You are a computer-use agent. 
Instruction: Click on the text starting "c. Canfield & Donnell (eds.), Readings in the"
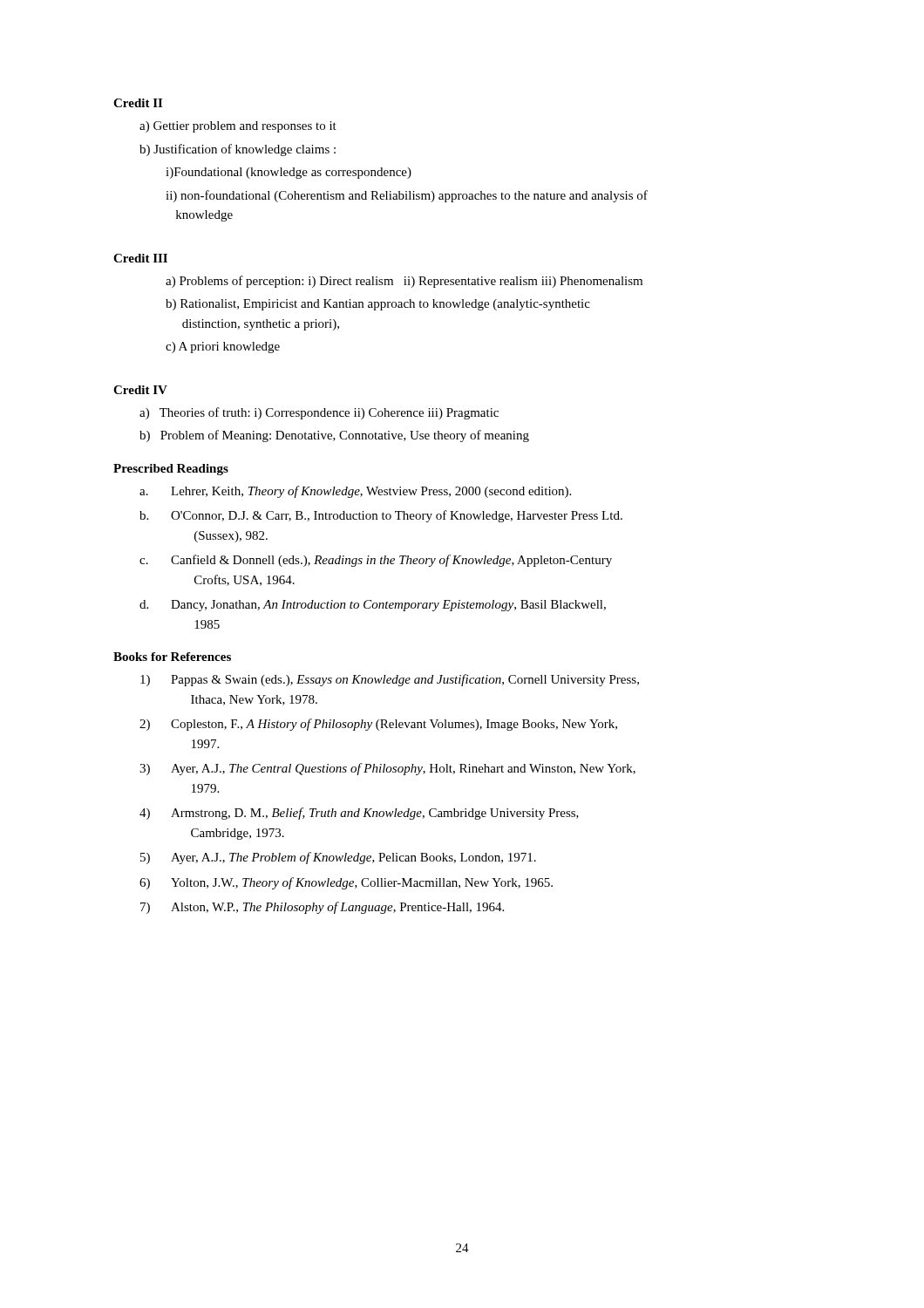click(x=376, y=570)
